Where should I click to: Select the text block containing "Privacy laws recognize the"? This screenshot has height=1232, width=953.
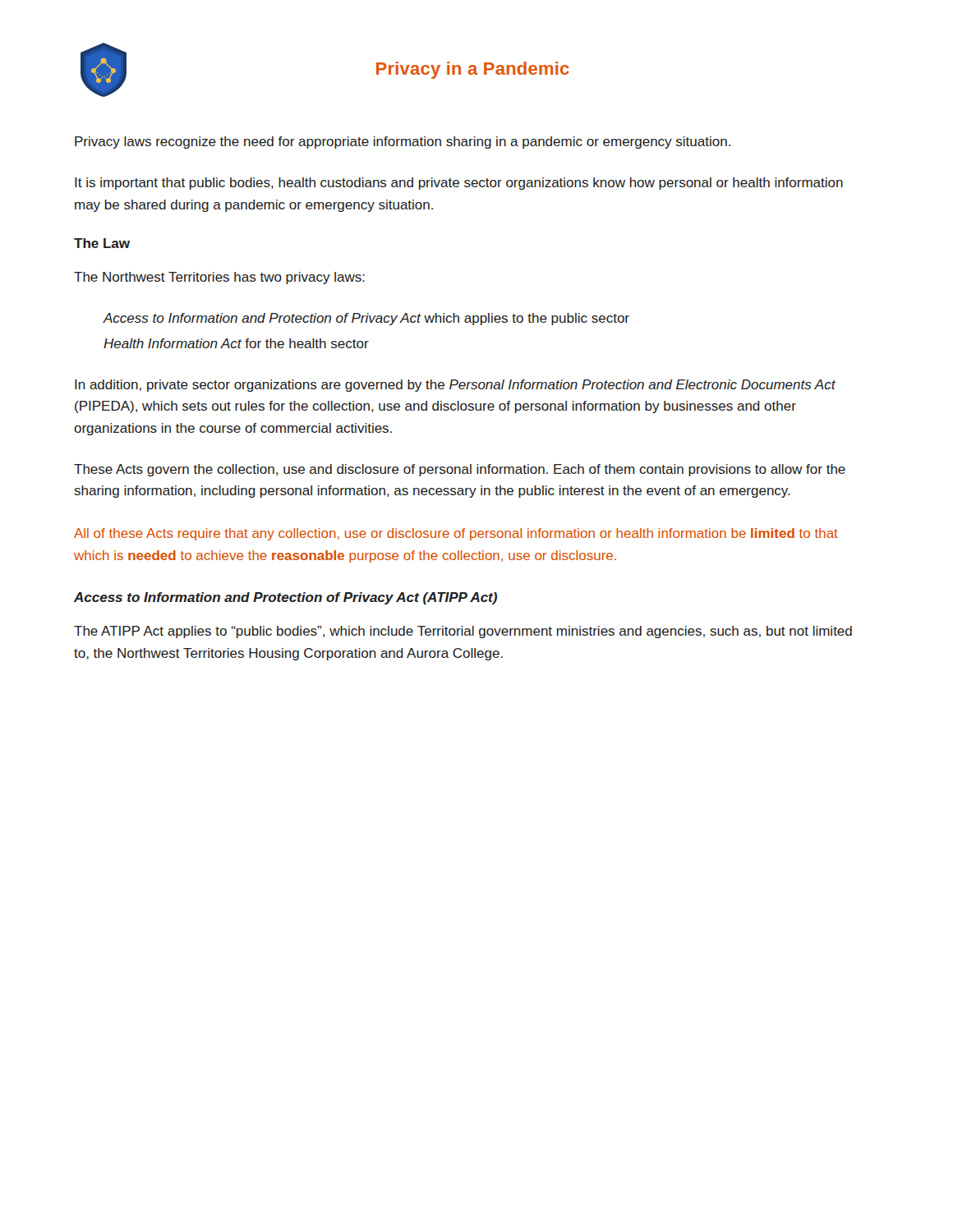click(403, 142)
